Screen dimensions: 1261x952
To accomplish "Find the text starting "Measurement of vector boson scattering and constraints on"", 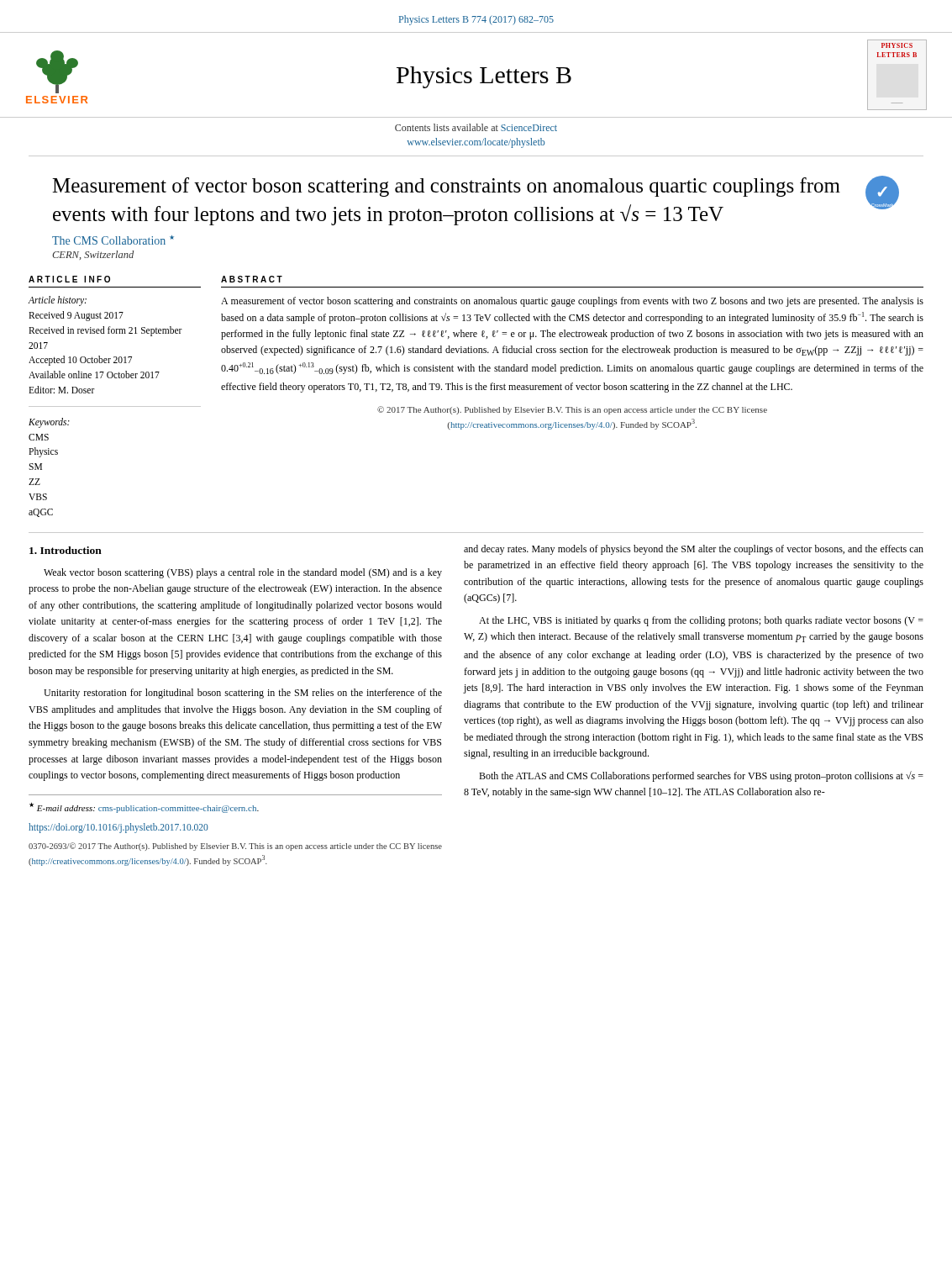I will pyautogui.click(x=446, y=200).
